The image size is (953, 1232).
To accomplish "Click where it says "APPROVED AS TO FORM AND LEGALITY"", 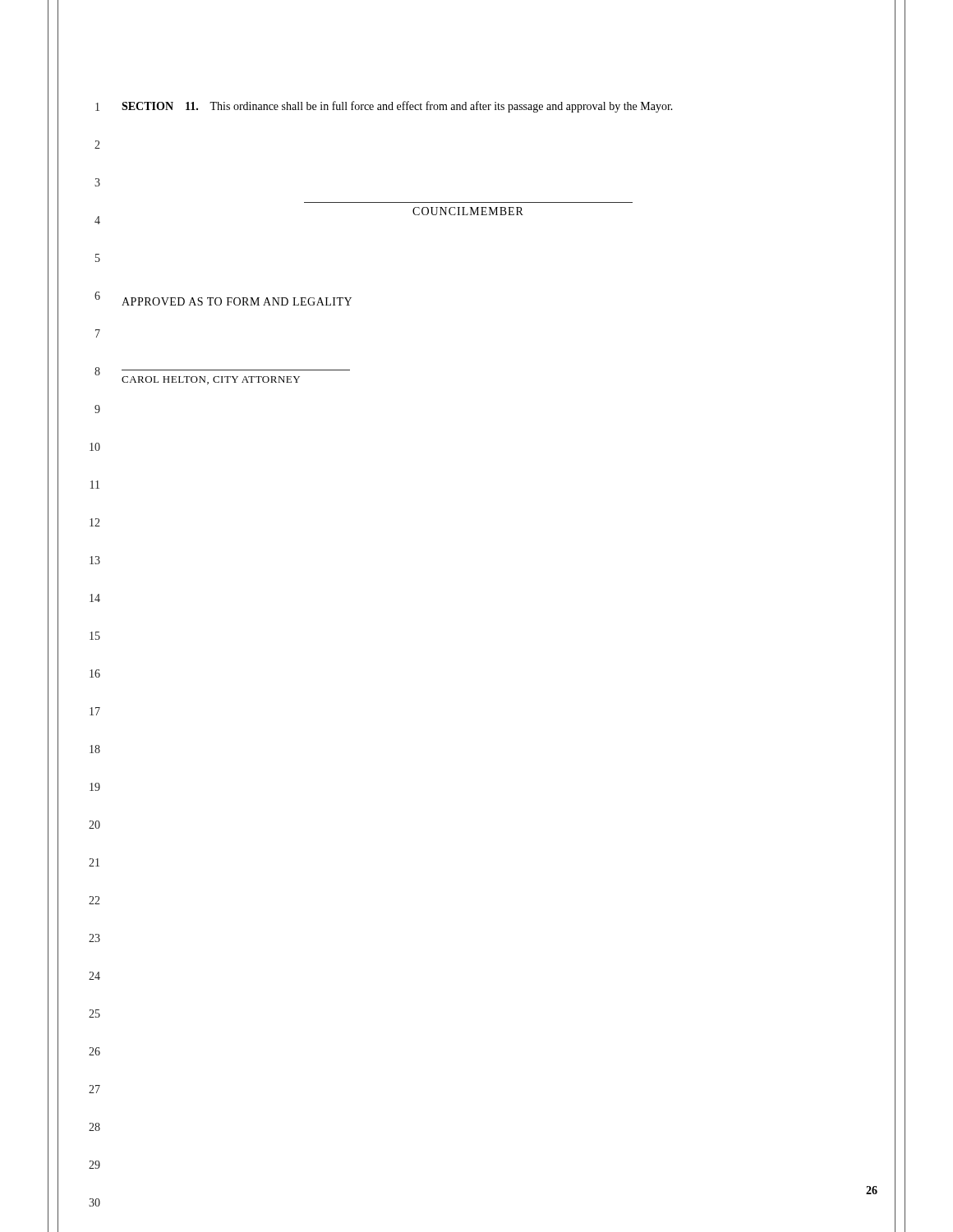I will coord(237,302).
